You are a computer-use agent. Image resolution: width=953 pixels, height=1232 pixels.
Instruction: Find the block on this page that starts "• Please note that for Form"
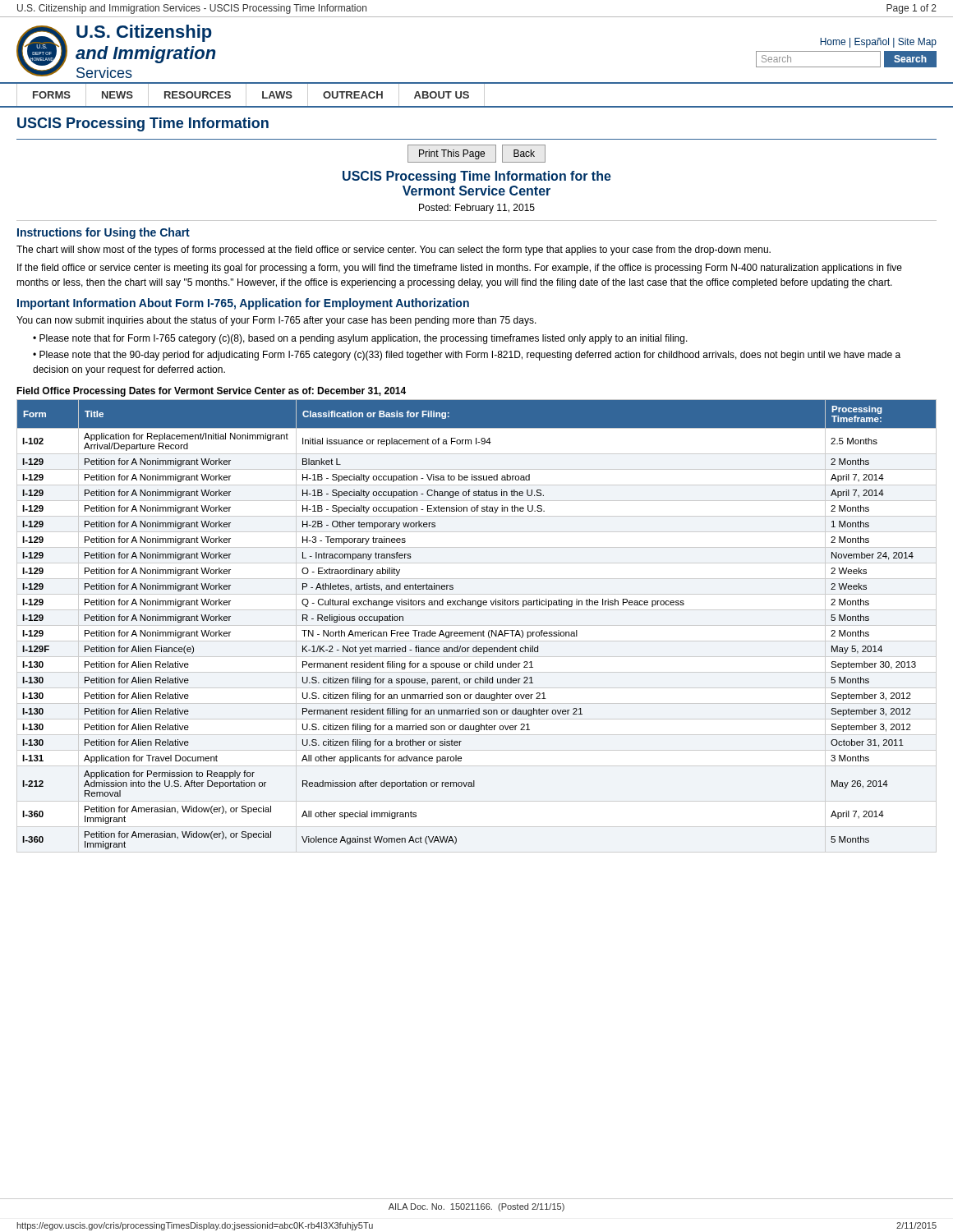[360, 338]
